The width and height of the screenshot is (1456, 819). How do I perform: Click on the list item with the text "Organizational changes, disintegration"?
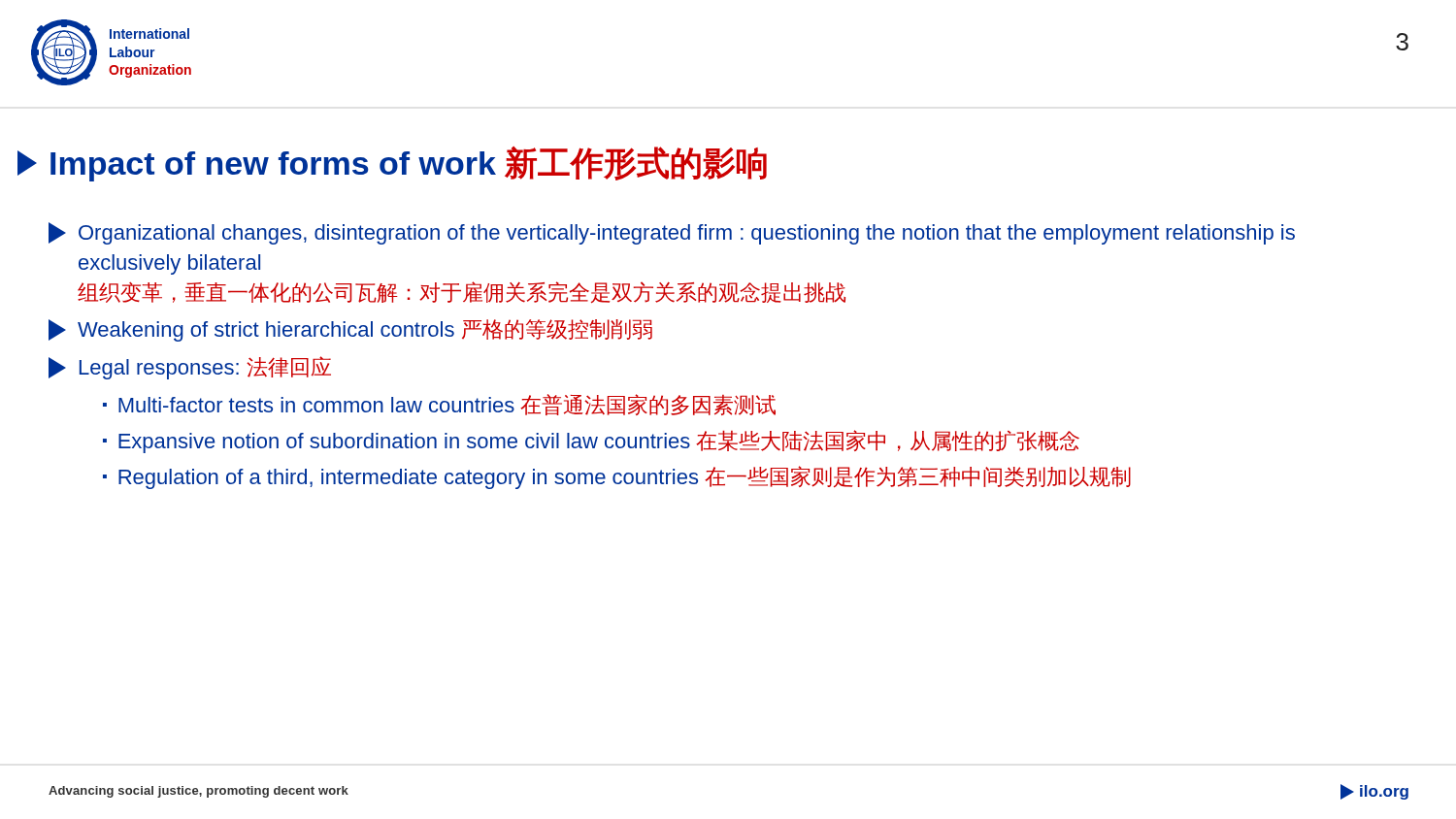(672, 233)
